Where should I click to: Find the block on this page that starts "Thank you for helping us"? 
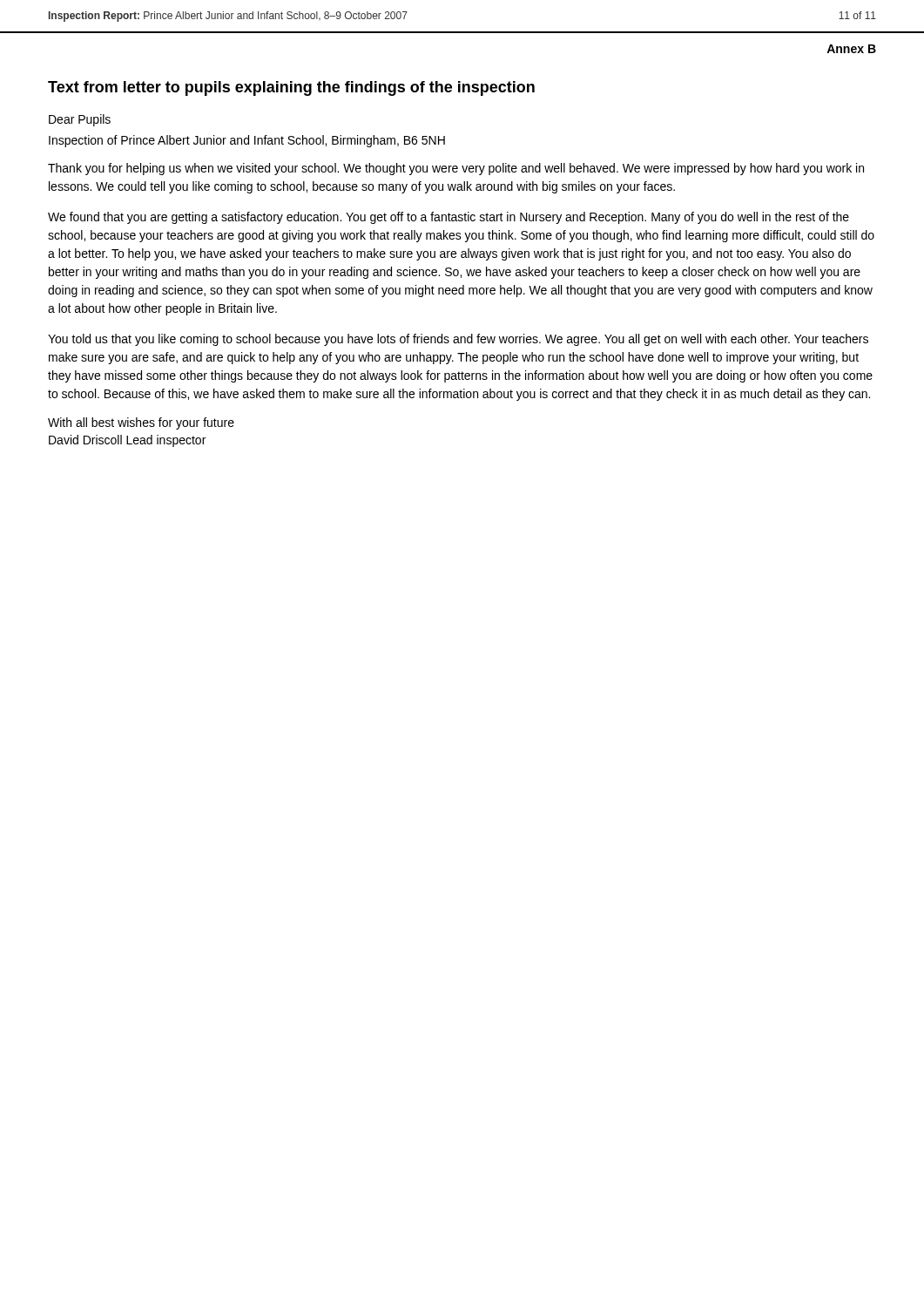456,177
